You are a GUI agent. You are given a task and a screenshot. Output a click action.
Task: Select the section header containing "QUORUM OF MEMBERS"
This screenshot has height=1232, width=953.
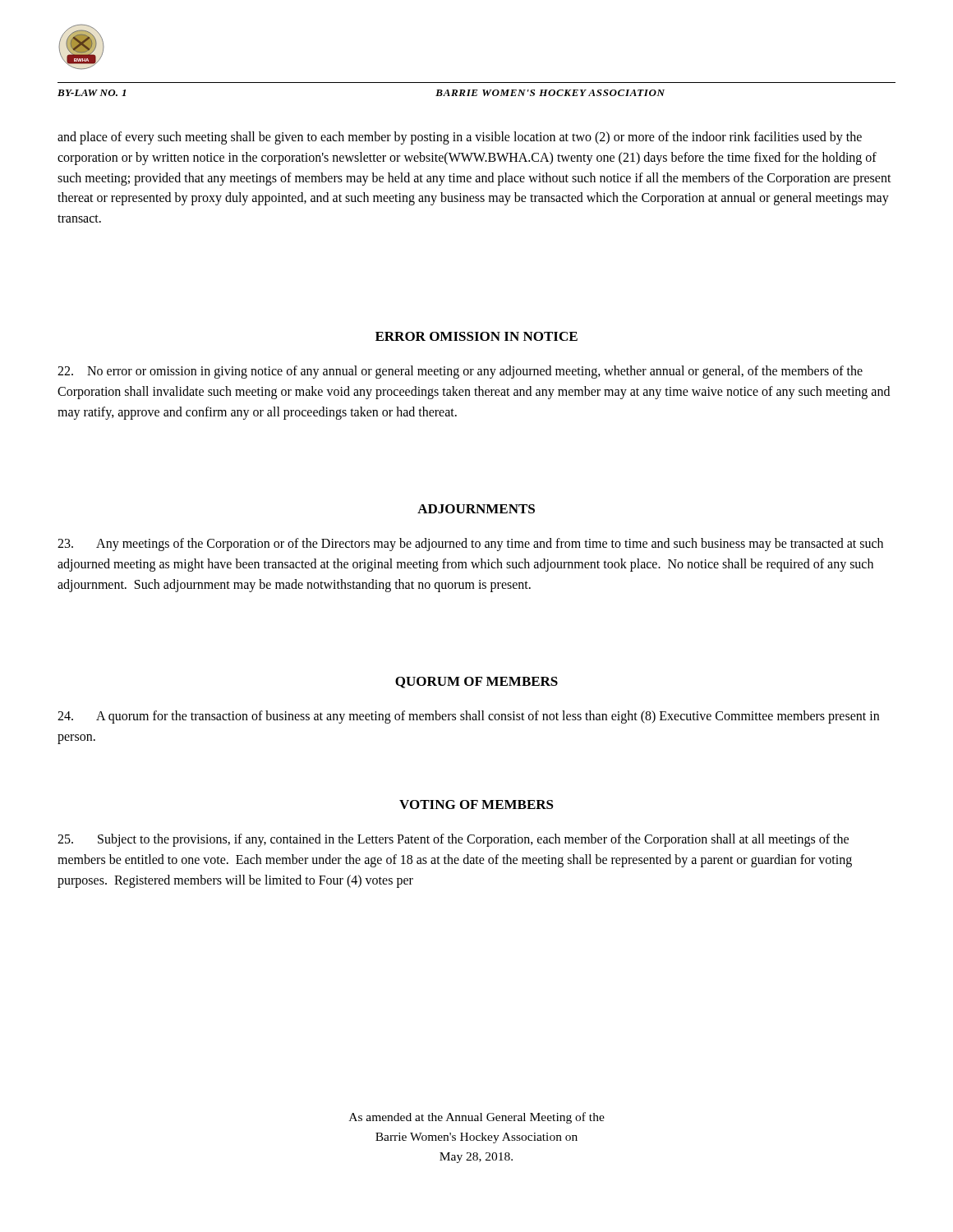coord(476,682)
